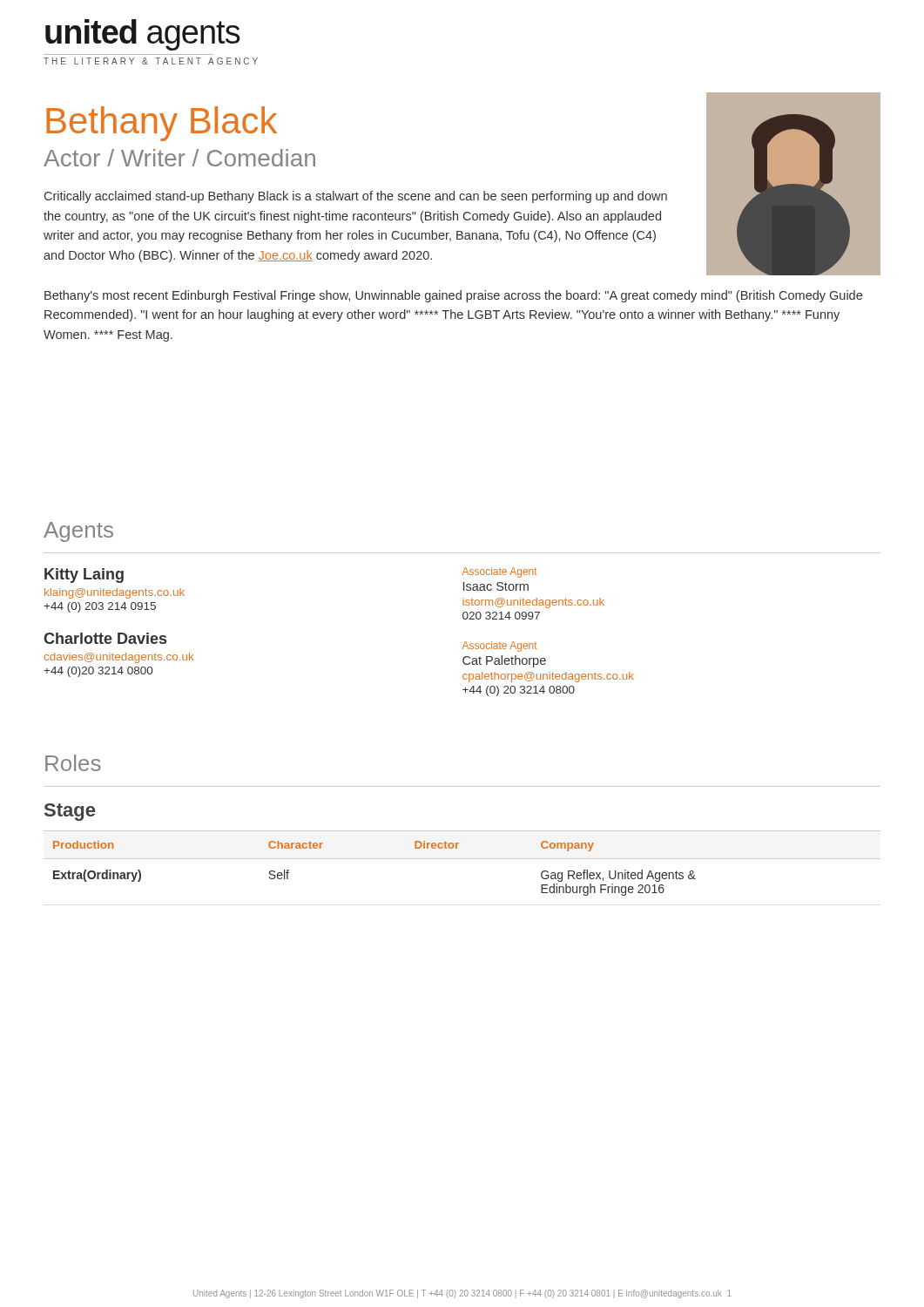Point to the block beginning "Critically acclaimed stand-up Bethany"
Screen dimensions: 1307x924
pos(356,226)
